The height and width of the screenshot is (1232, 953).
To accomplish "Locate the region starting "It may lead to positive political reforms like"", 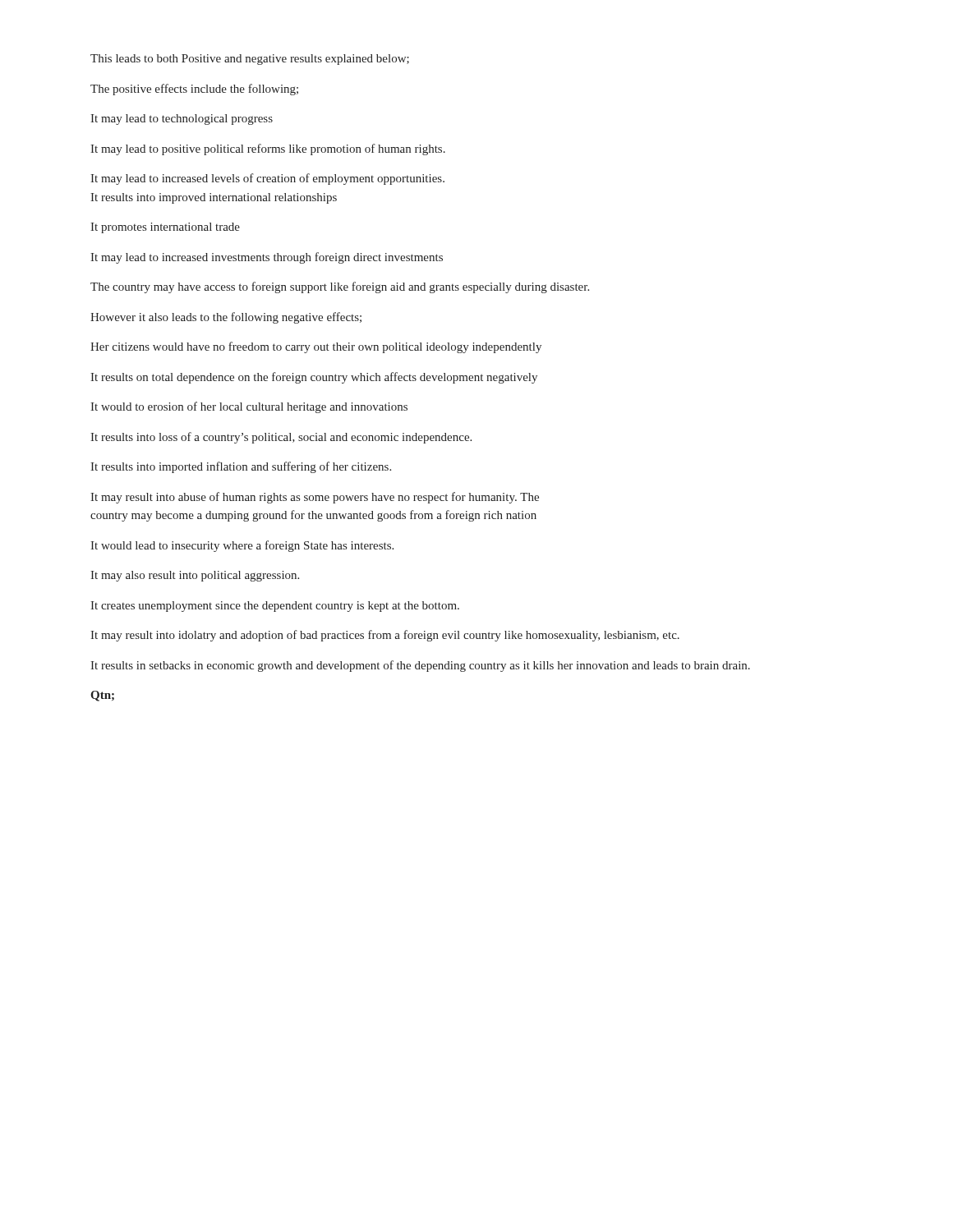I will click(x=268, y=148).
